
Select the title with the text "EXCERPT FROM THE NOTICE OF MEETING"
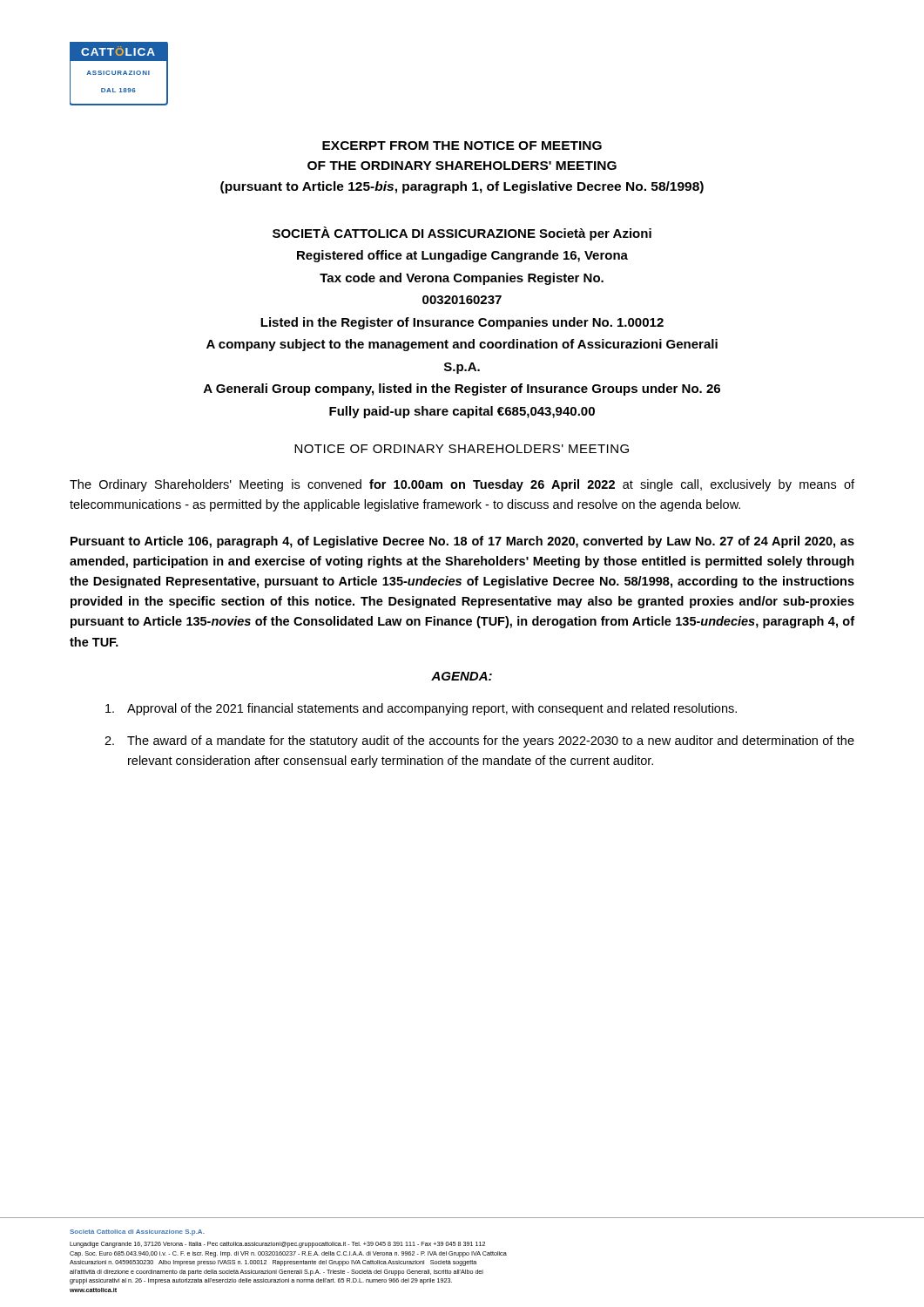point(462,165)
